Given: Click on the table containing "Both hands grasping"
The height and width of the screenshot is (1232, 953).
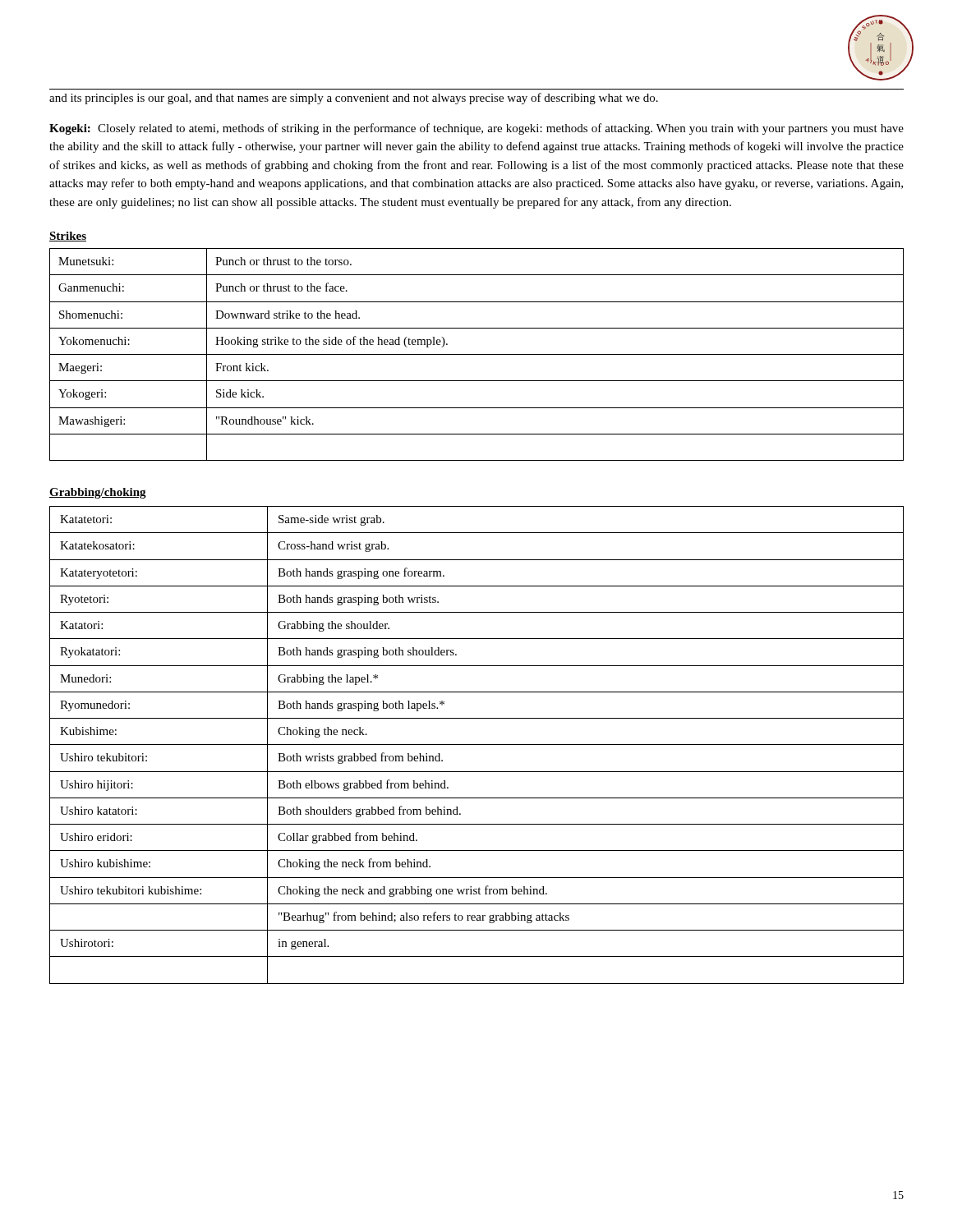Looking at the screenshot, I should coord(476,745).
